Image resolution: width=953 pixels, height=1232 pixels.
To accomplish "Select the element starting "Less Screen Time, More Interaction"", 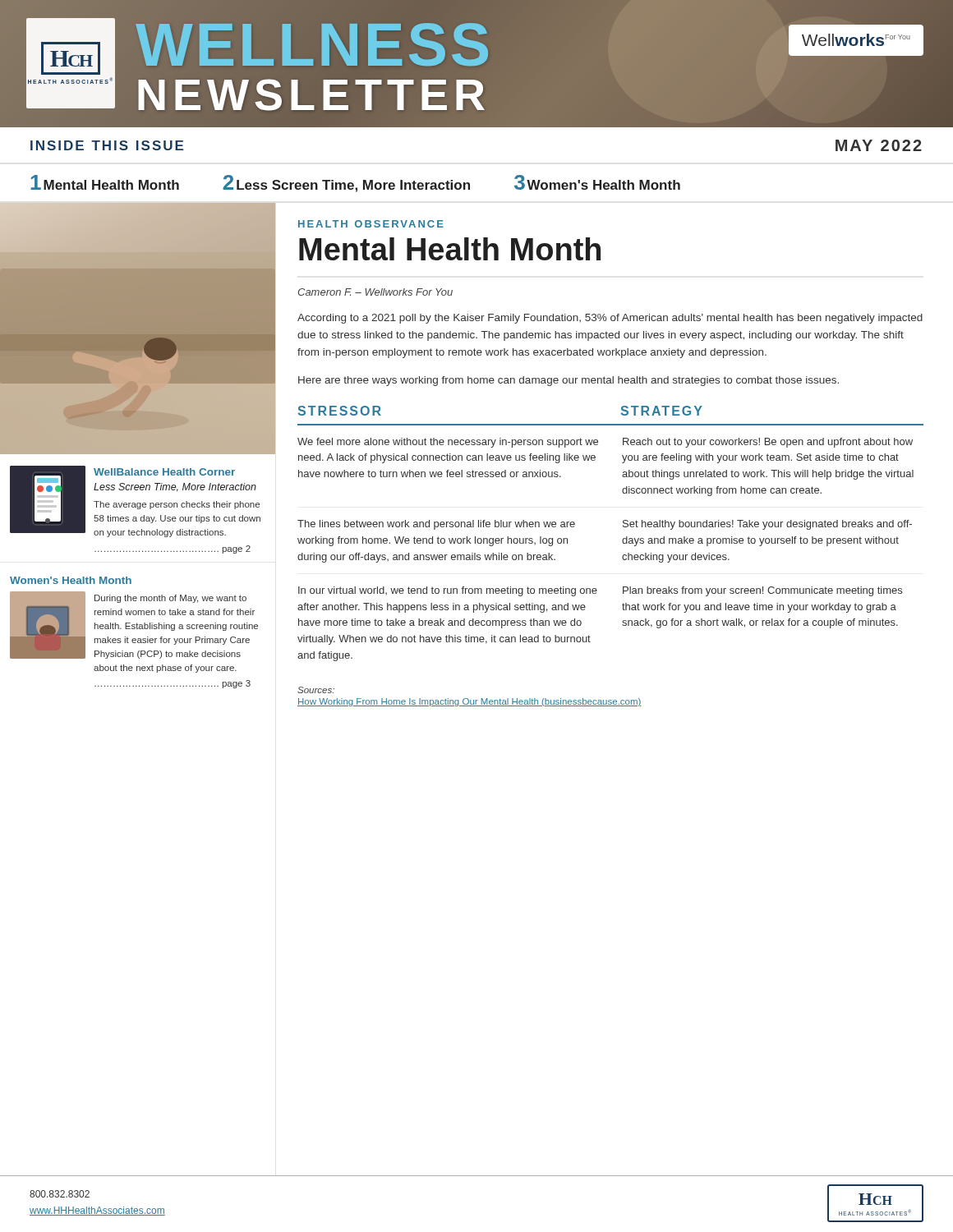I will [x=175, y=487].
